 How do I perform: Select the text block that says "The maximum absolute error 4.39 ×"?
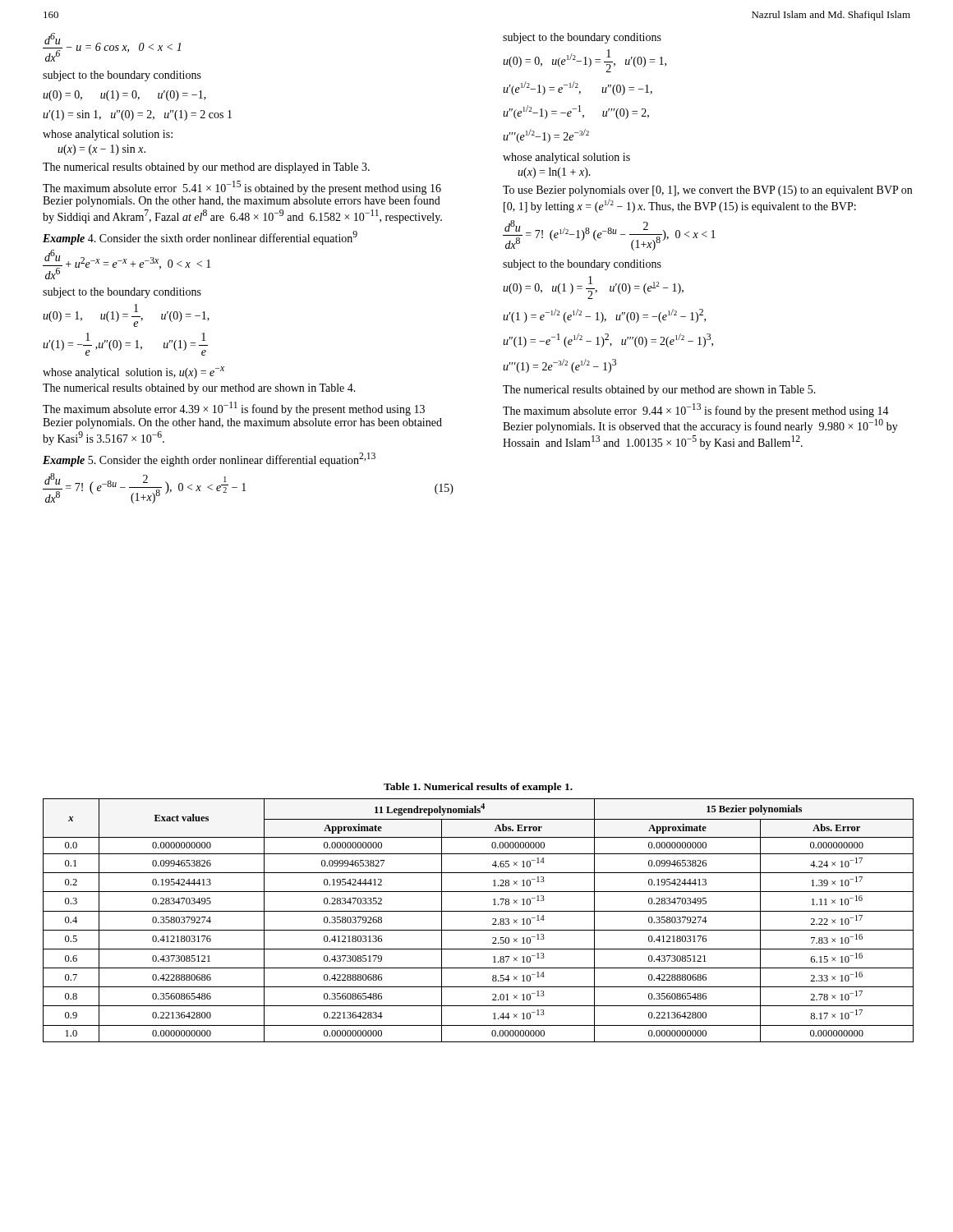click(x=242, y=422)
